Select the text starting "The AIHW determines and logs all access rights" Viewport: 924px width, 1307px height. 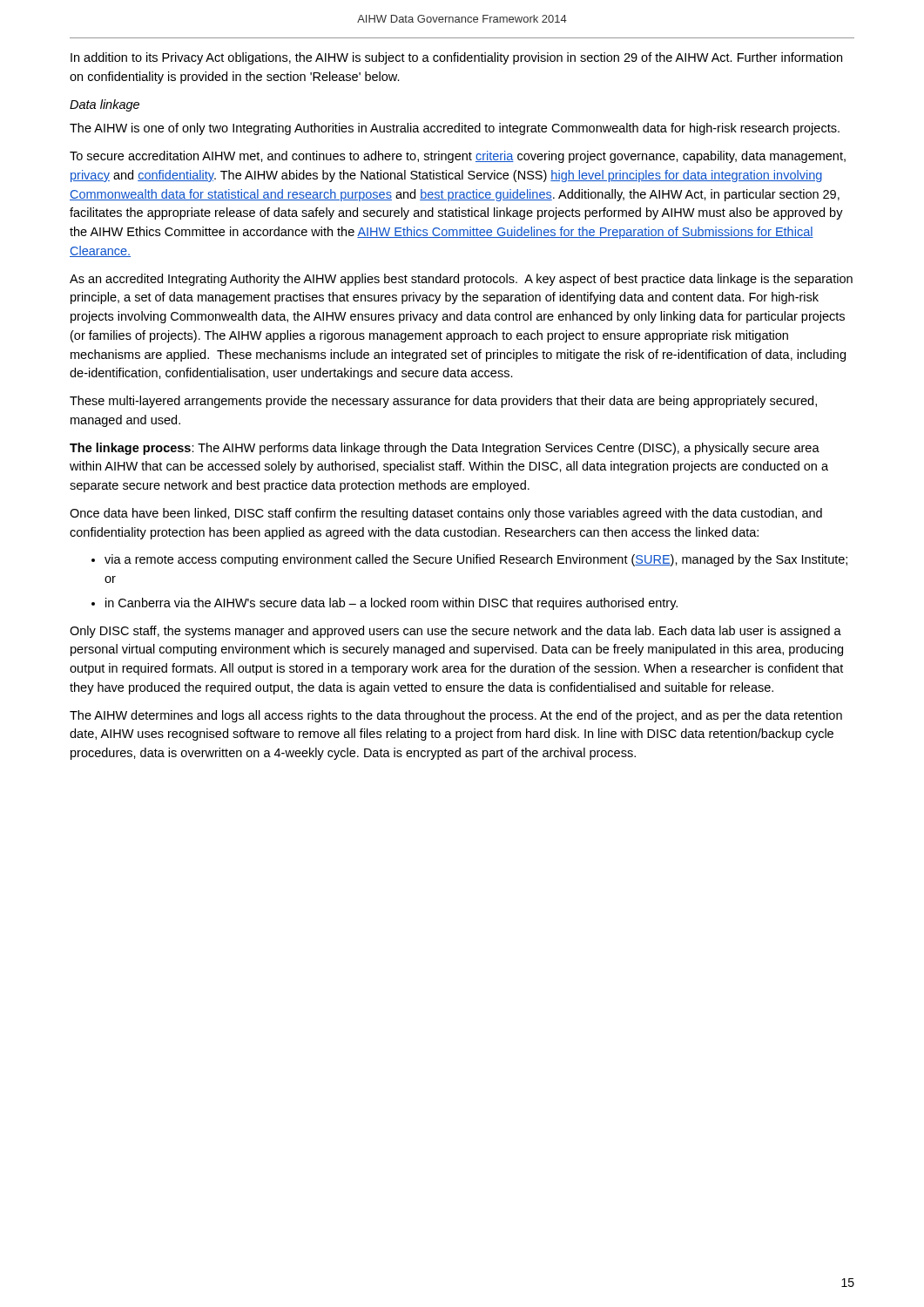pos(456,734)
